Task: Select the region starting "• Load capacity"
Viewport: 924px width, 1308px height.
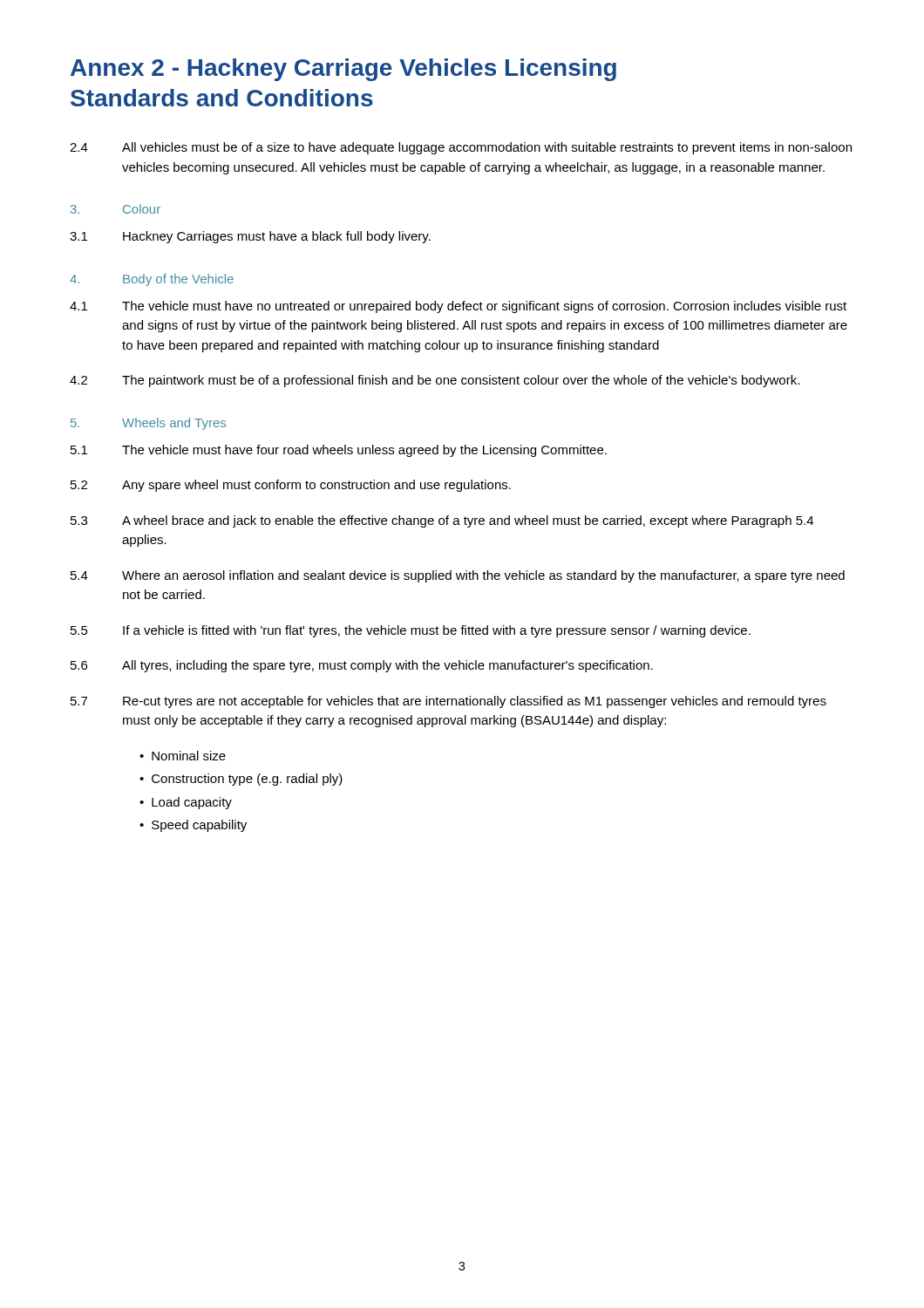Action: tap(186, 802)
